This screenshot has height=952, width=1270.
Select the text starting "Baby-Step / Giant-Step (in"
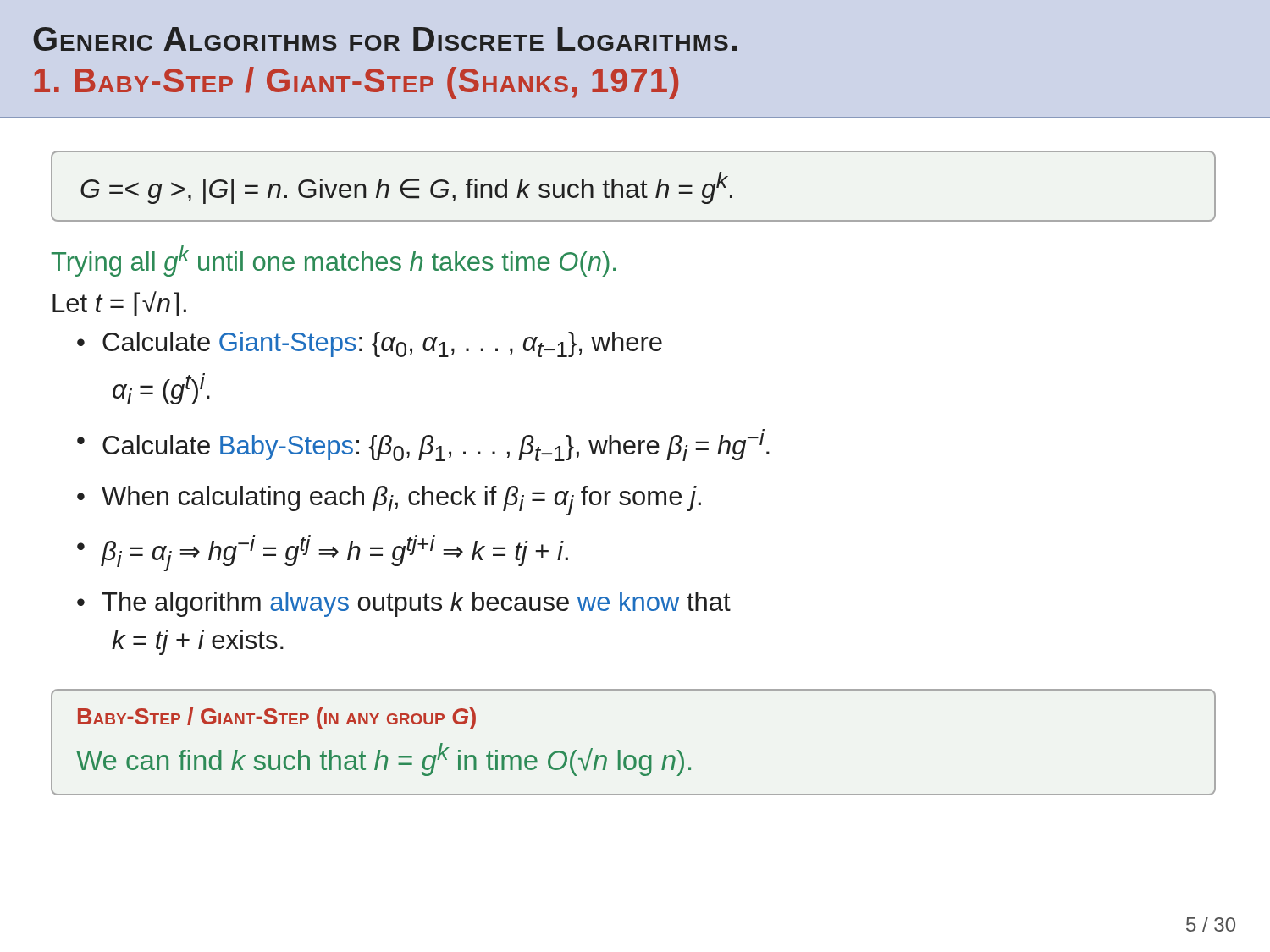click(x=276, y=717)
